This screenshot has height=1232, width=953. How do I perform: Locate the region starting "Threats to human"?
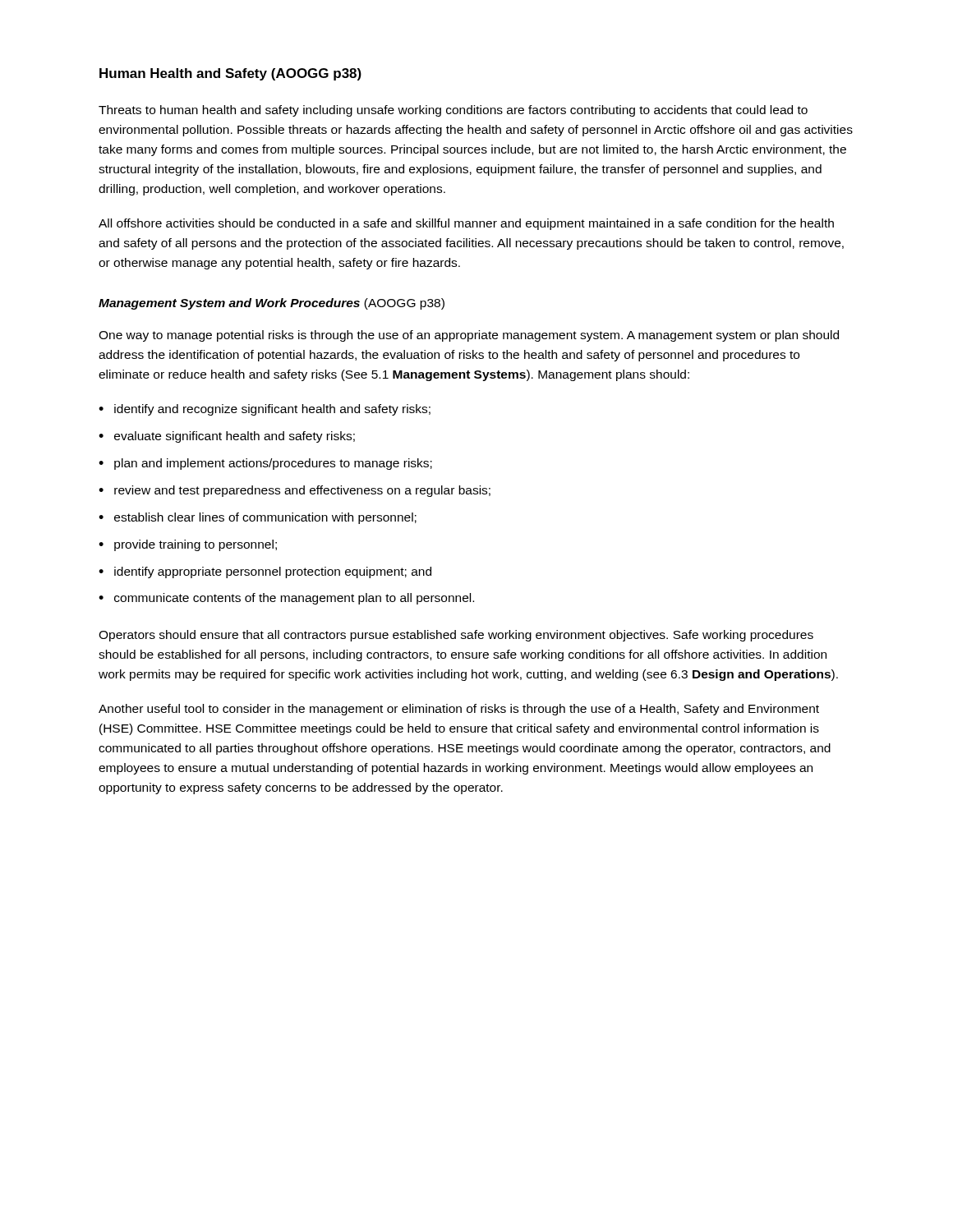[476, 149]
